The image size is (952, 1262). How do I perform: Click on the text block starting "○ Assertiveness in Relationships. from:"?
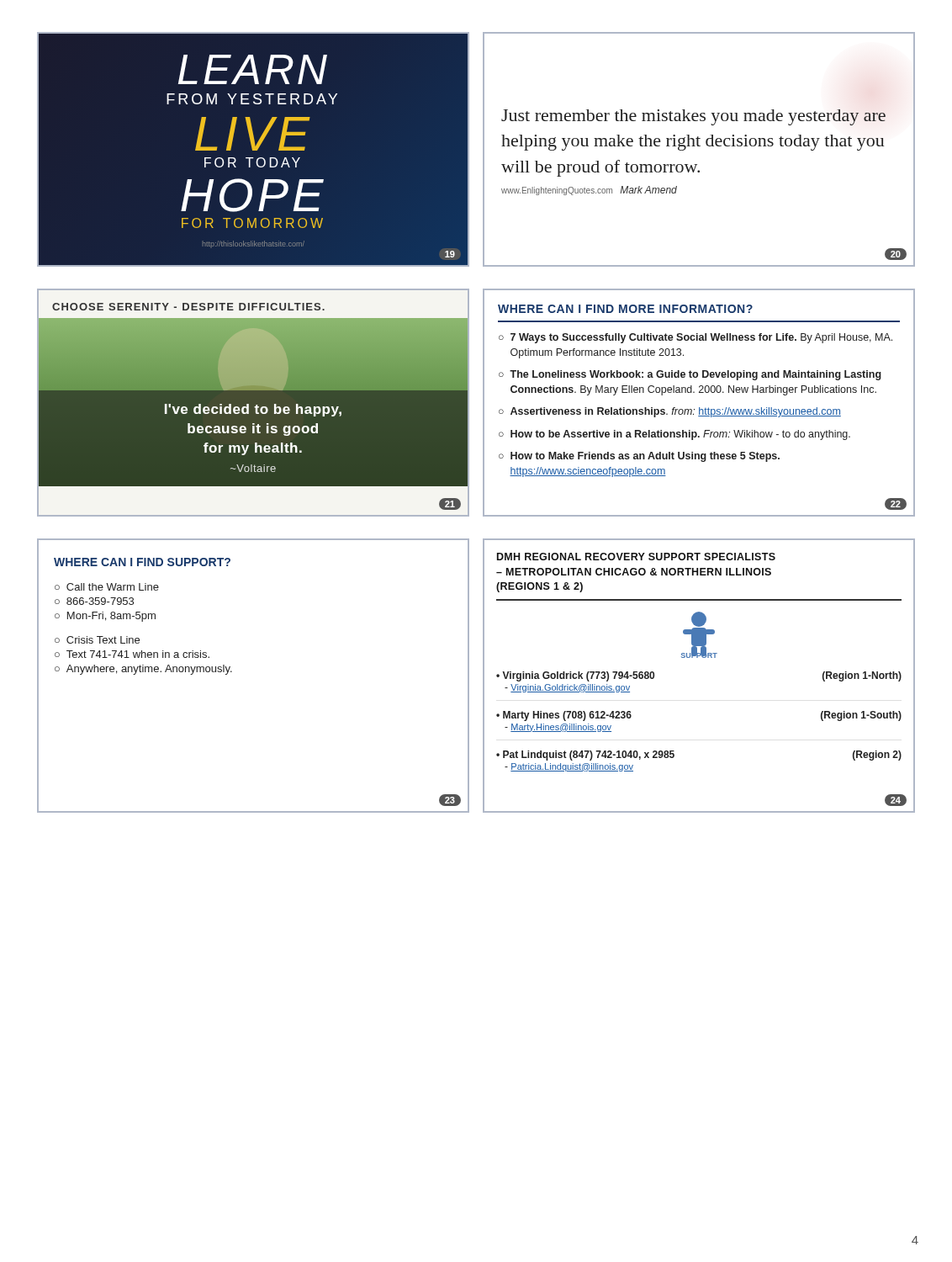(669, 412)
